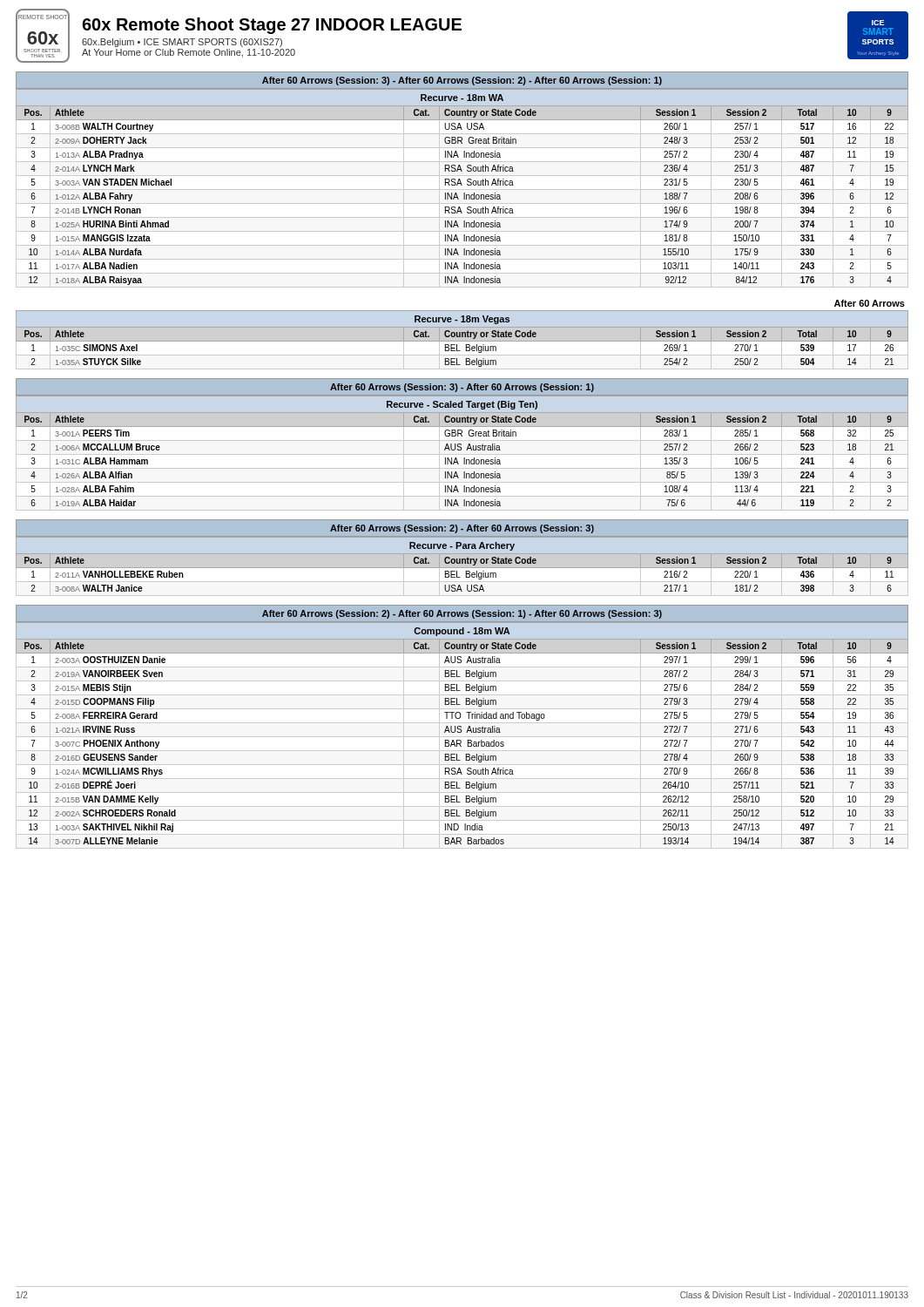Screen dimensions: 1307x924
Task: Find the table that mentions "181/ 8"
Action: 462,188
